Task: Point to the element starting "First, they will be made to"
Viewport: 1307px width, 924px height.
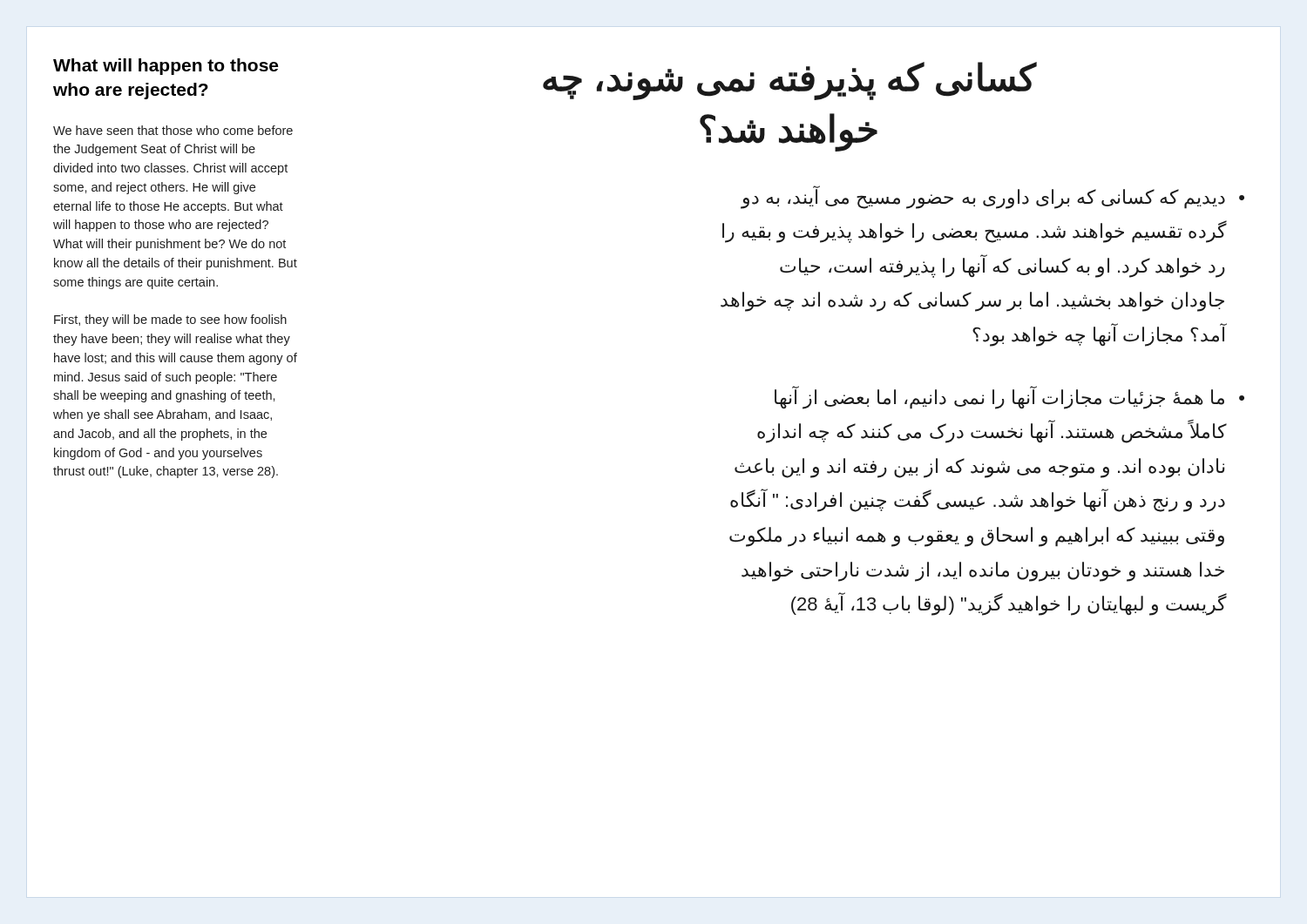Action: (175, 396)
